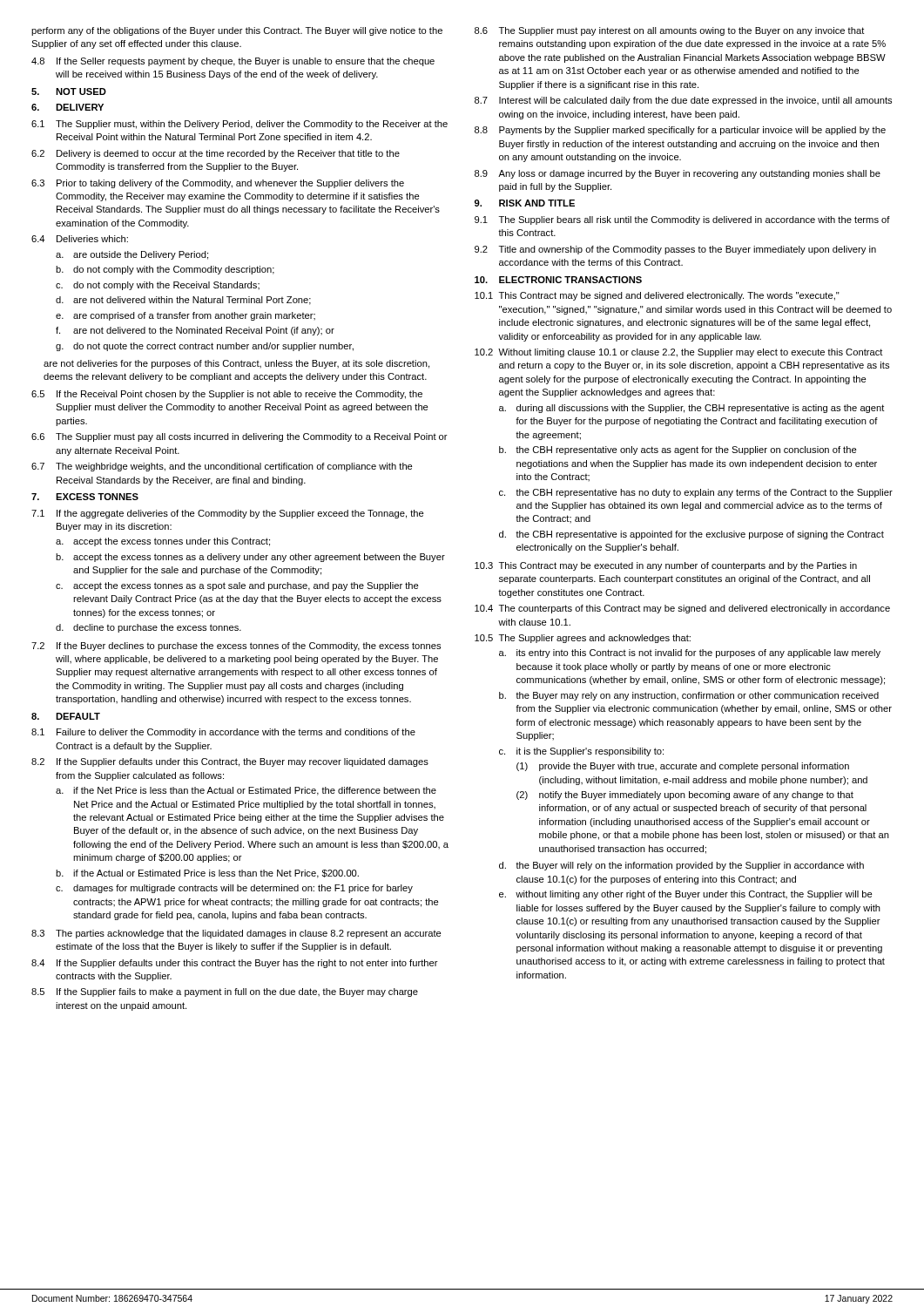Locate the block starting "10. ELECTRONIC TRANSACTIONS"
This screenshot has width=924, height=1307.
pos(683,280)
